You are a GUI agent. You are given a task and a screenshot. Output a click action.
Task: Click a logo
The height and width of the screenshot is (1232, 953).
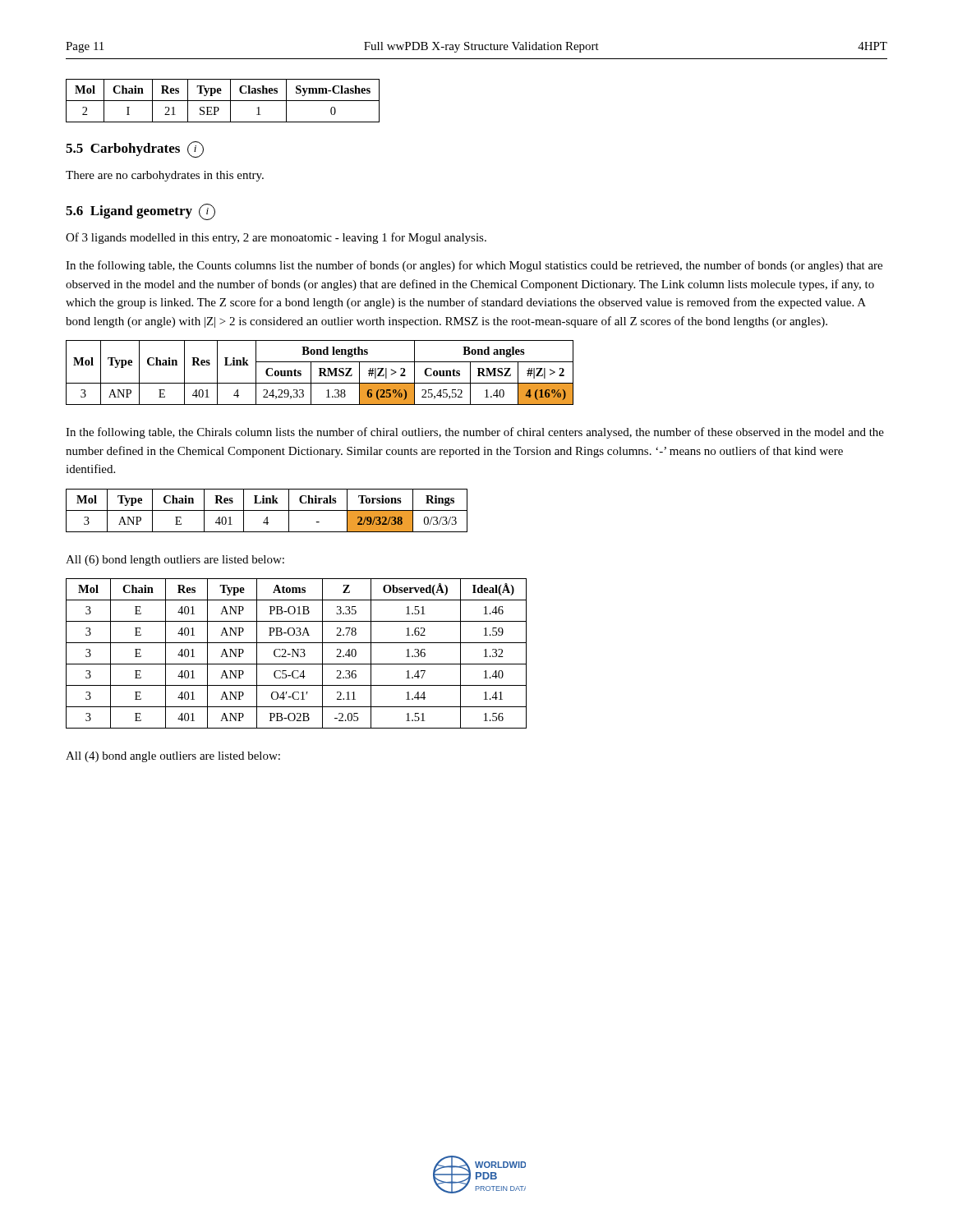point(476,1174)
